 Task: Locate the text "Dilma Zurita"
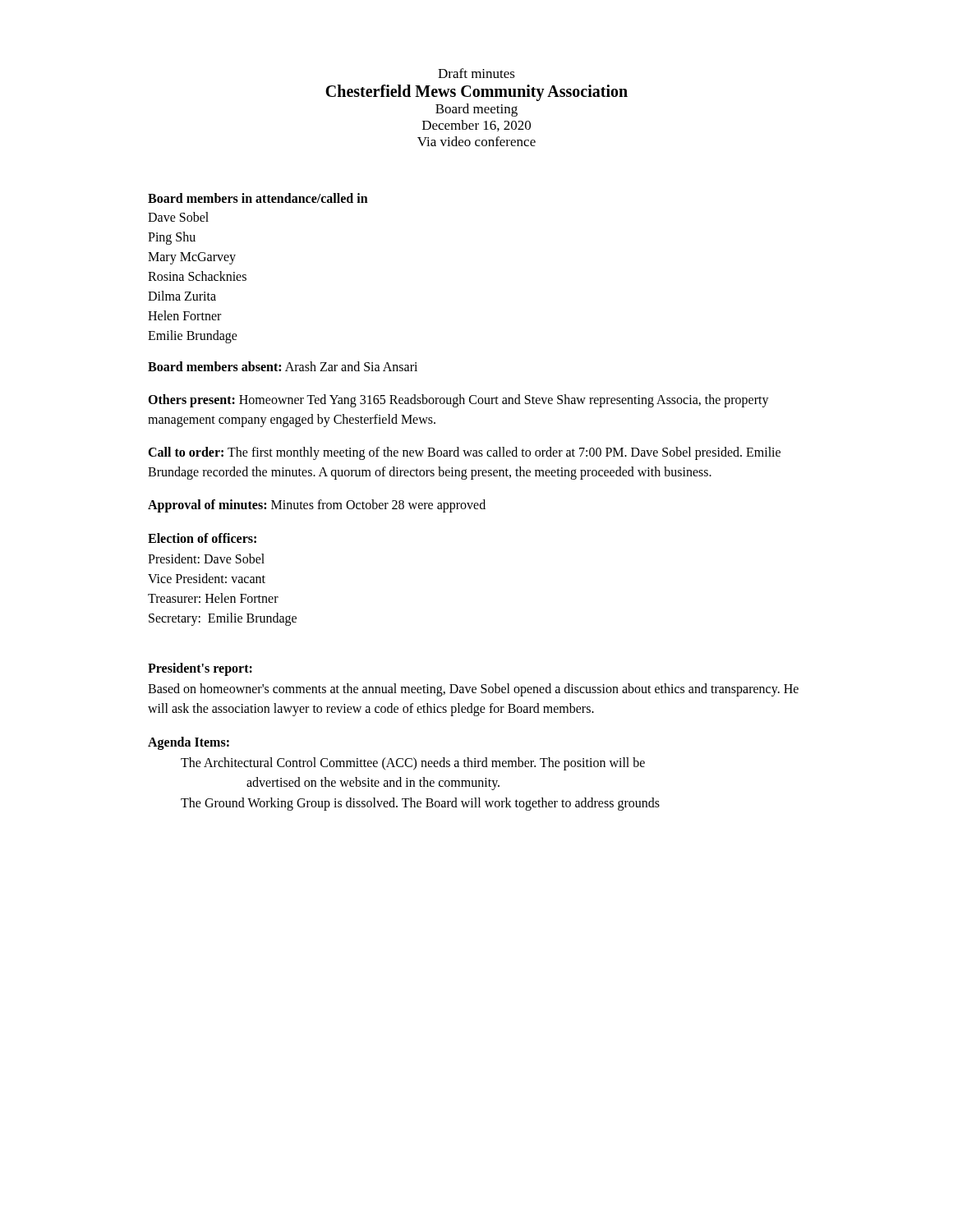pos(182,296)
